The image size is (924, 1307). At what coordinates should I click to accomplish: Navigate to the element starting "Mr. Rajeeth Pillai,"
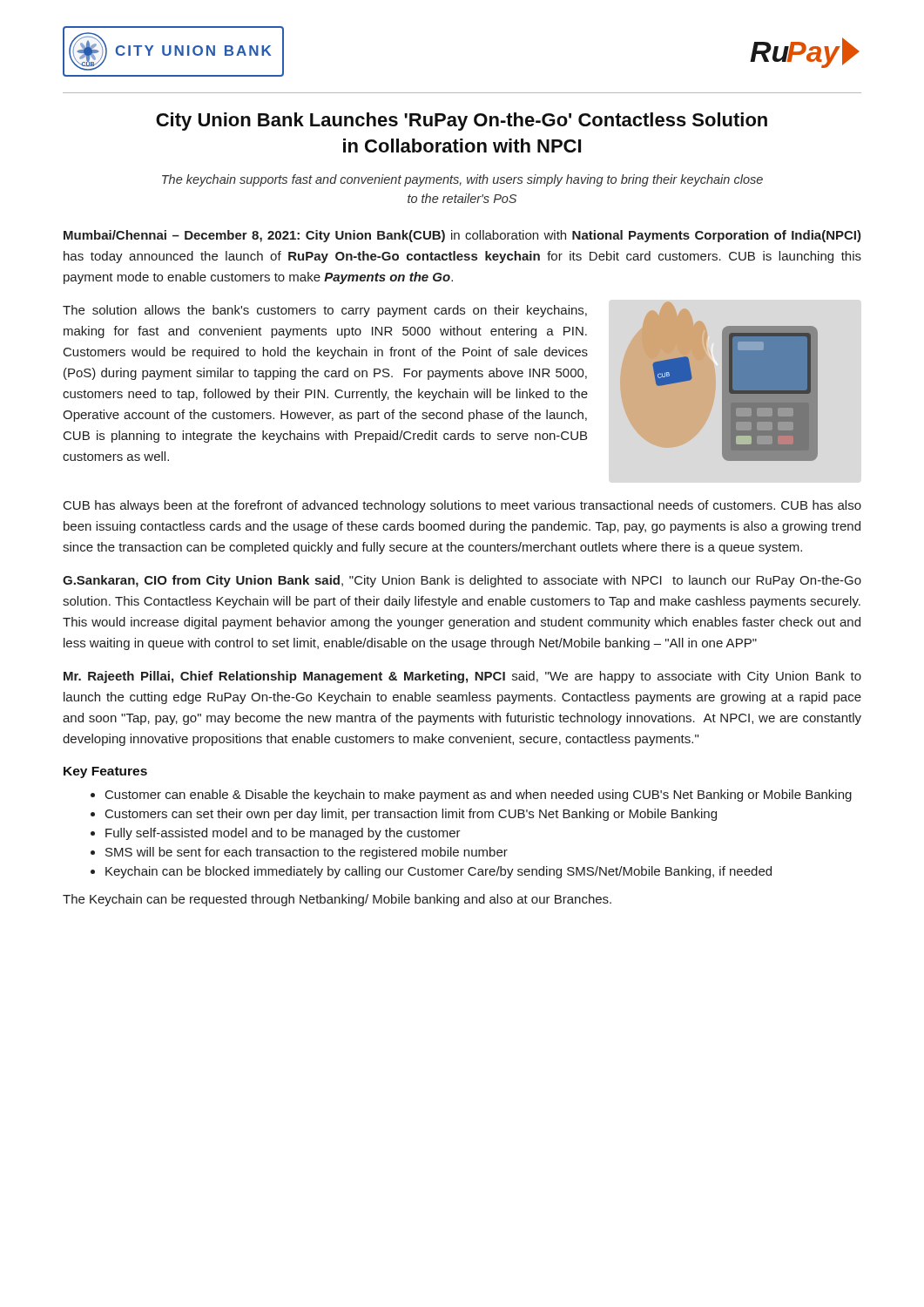click(x=462, y=707)
